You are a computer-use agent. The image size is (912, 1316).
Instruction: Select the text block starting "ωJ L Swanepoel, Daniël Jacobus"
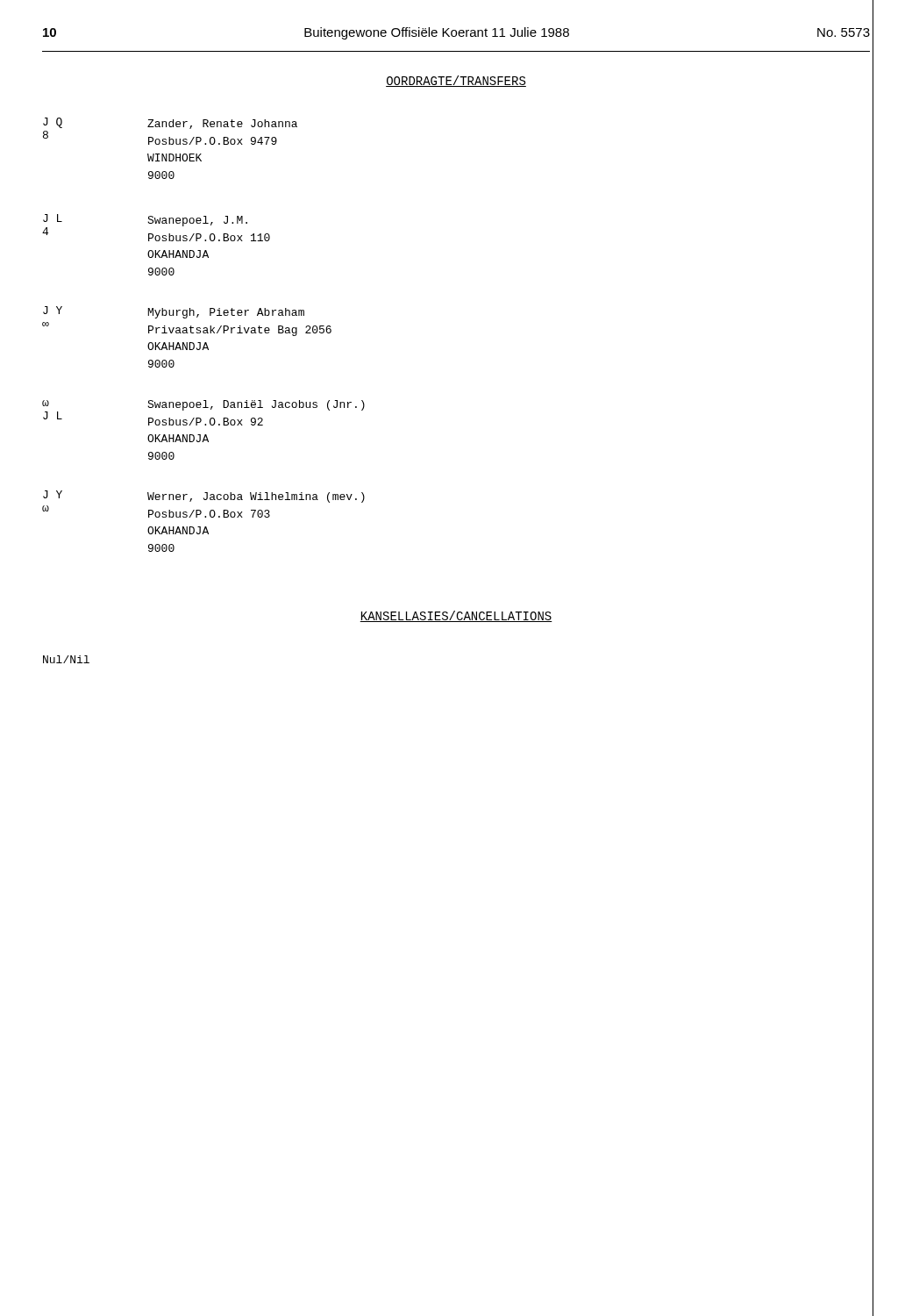(x=204, y=431)
